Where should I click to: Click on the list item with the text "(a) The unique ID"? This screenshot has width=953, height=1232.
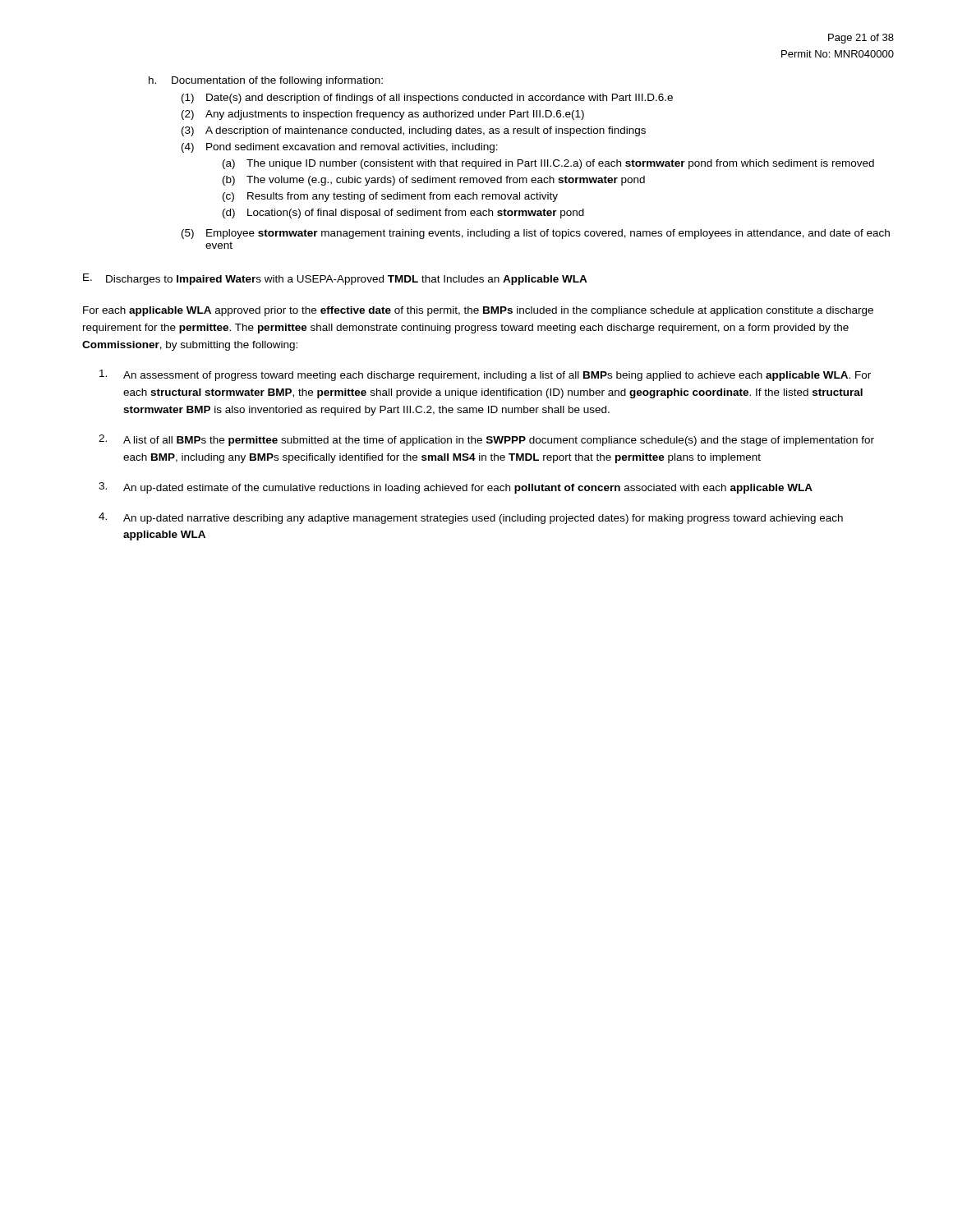(x=558, y=163)
